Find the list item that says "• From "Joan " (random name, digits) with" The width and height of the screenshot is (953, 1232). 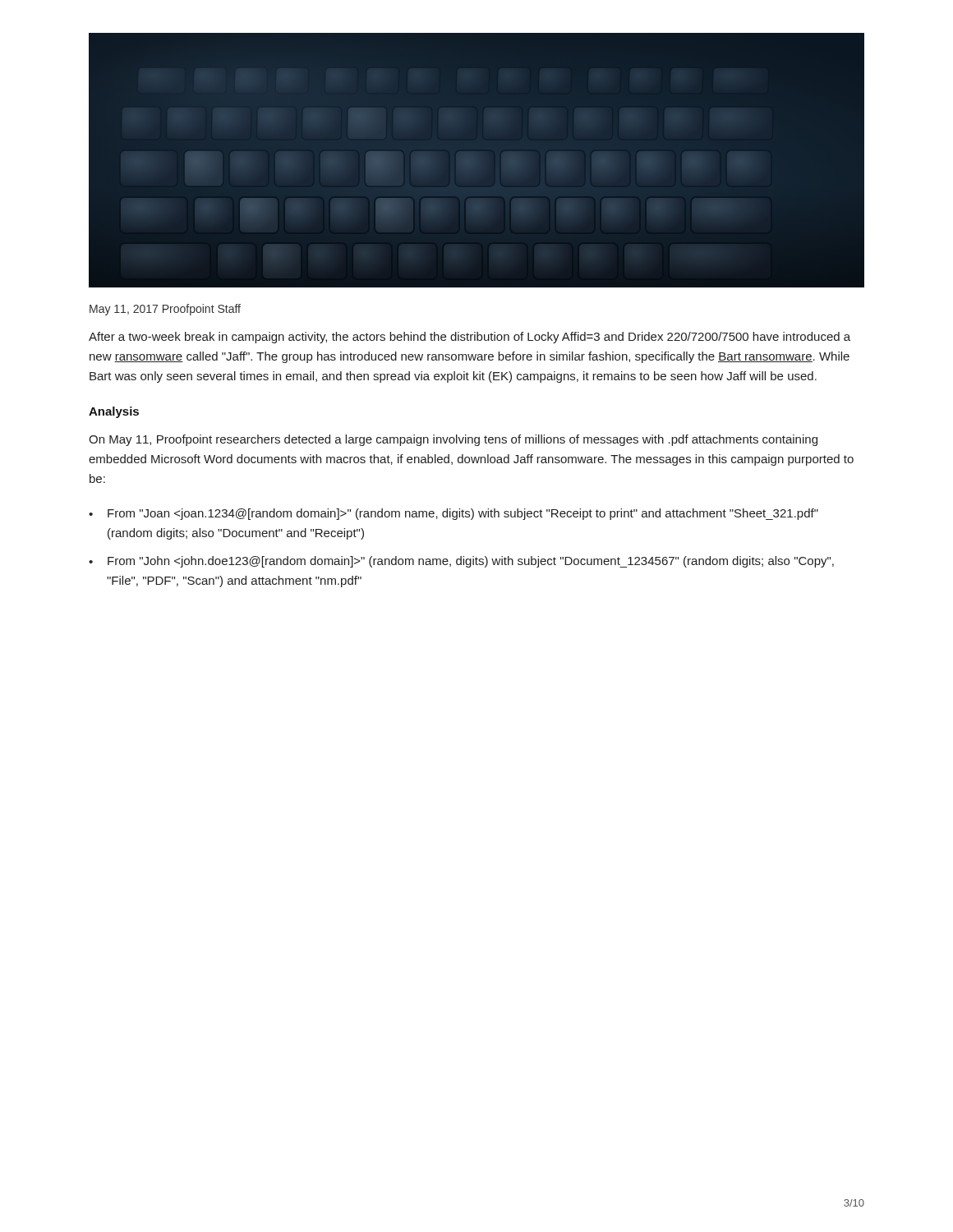pyautogui.click(x=476, y=523)
